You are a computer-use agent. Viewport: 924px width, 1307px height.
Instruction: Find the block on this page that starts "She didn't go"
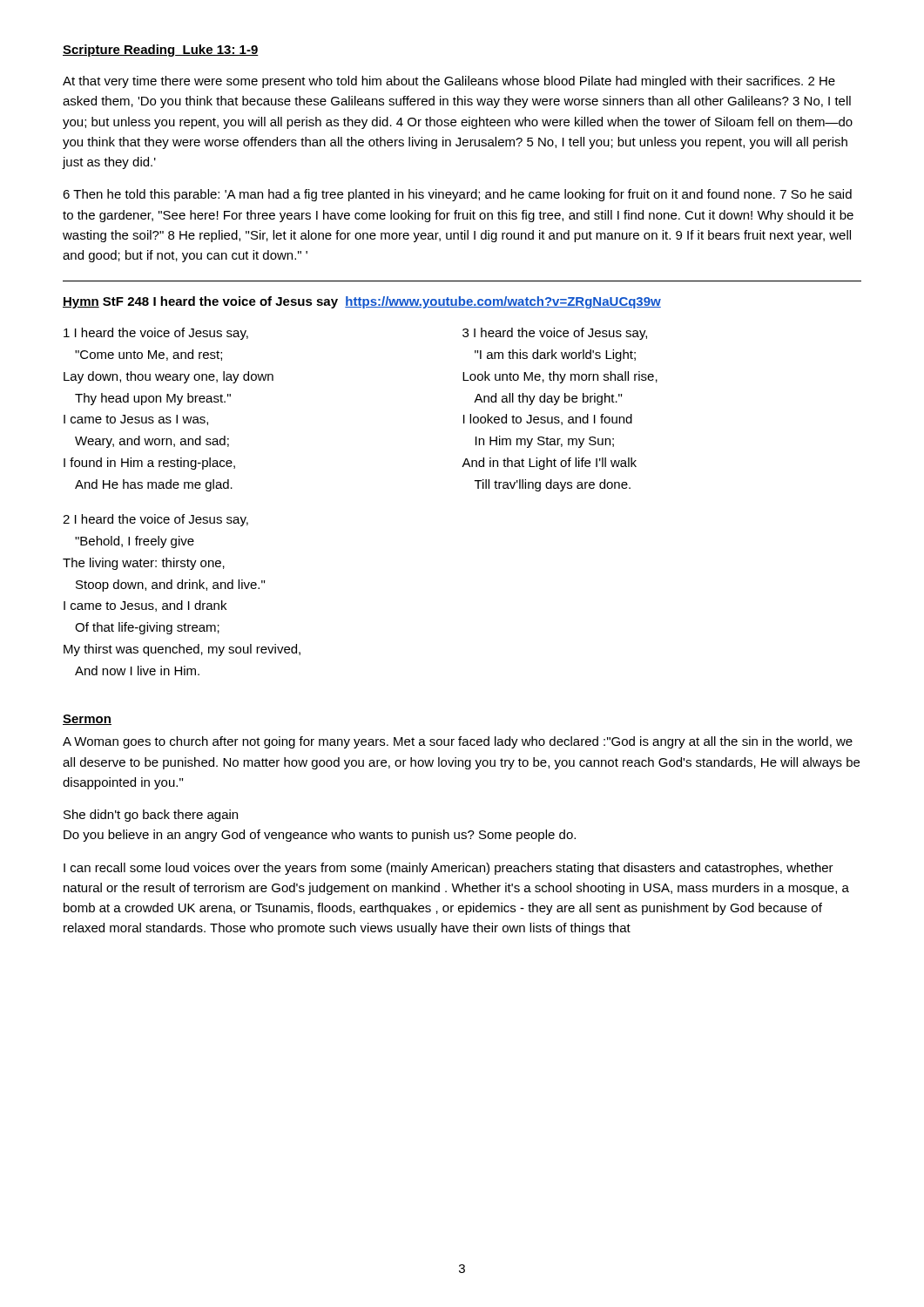point(320,824)
